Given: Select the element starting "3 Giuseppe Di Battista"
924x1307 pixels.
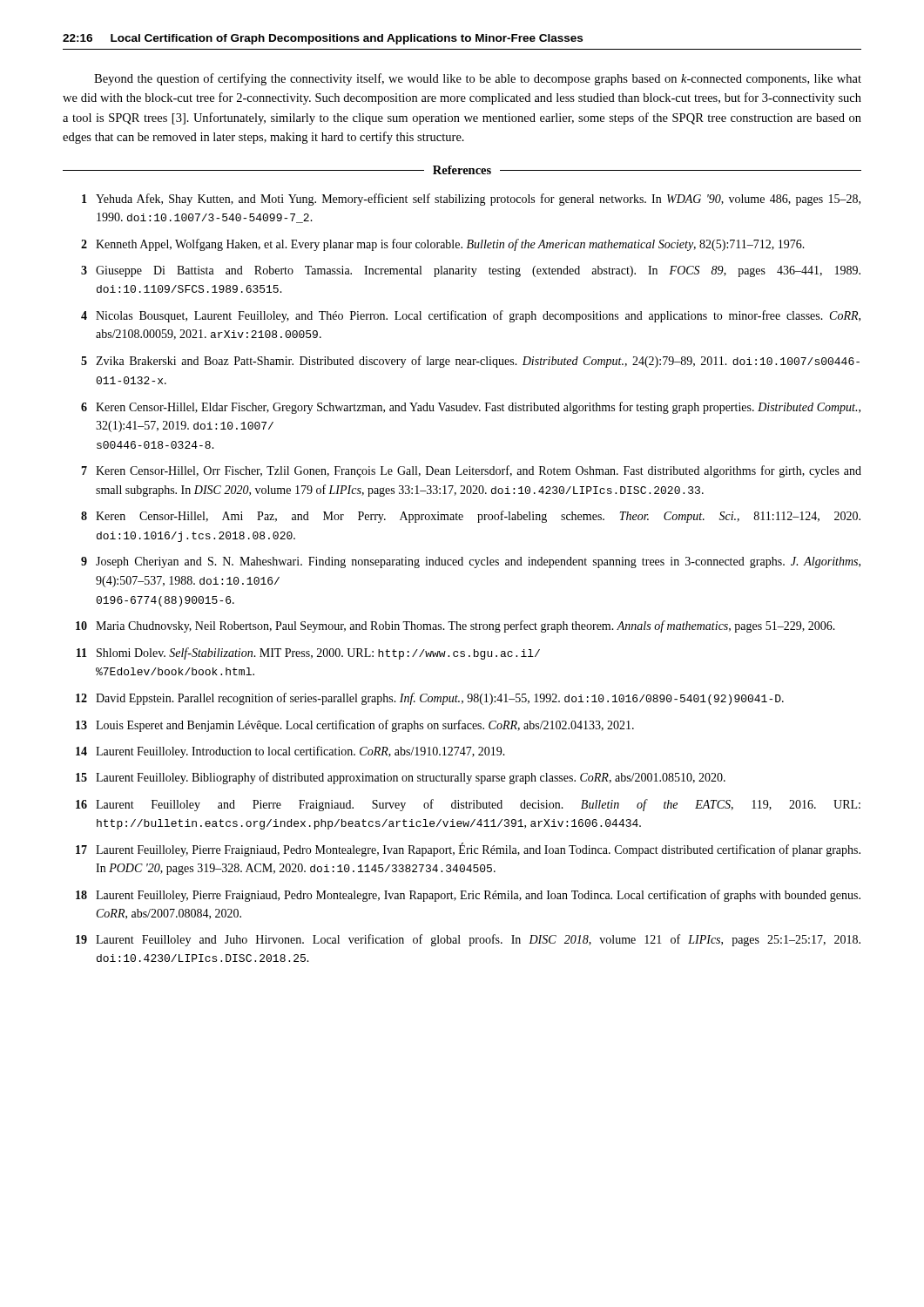Looking at the screenshot, I should [462, 280].
